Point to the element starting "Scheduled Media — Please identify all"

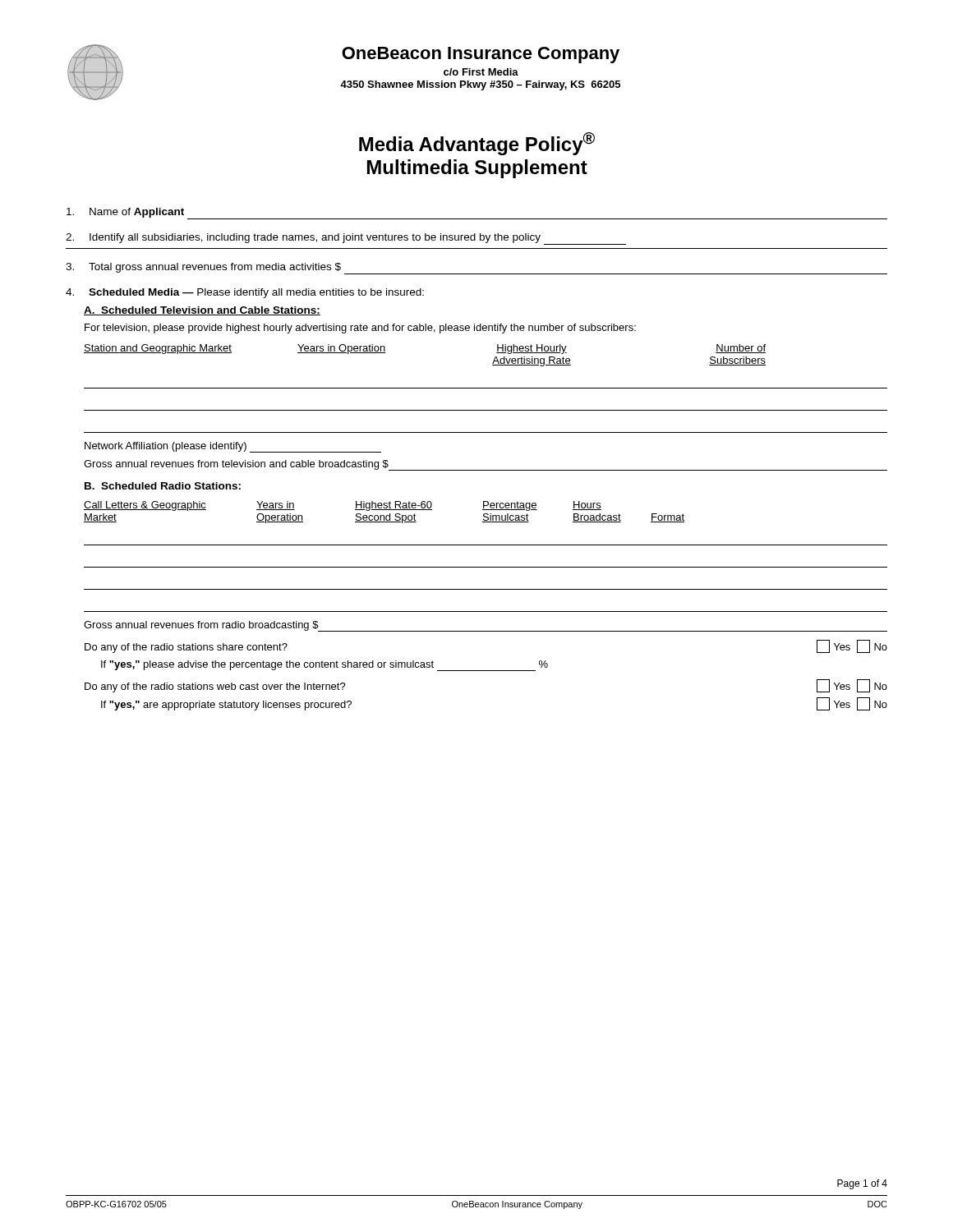(x=245, y=292)
